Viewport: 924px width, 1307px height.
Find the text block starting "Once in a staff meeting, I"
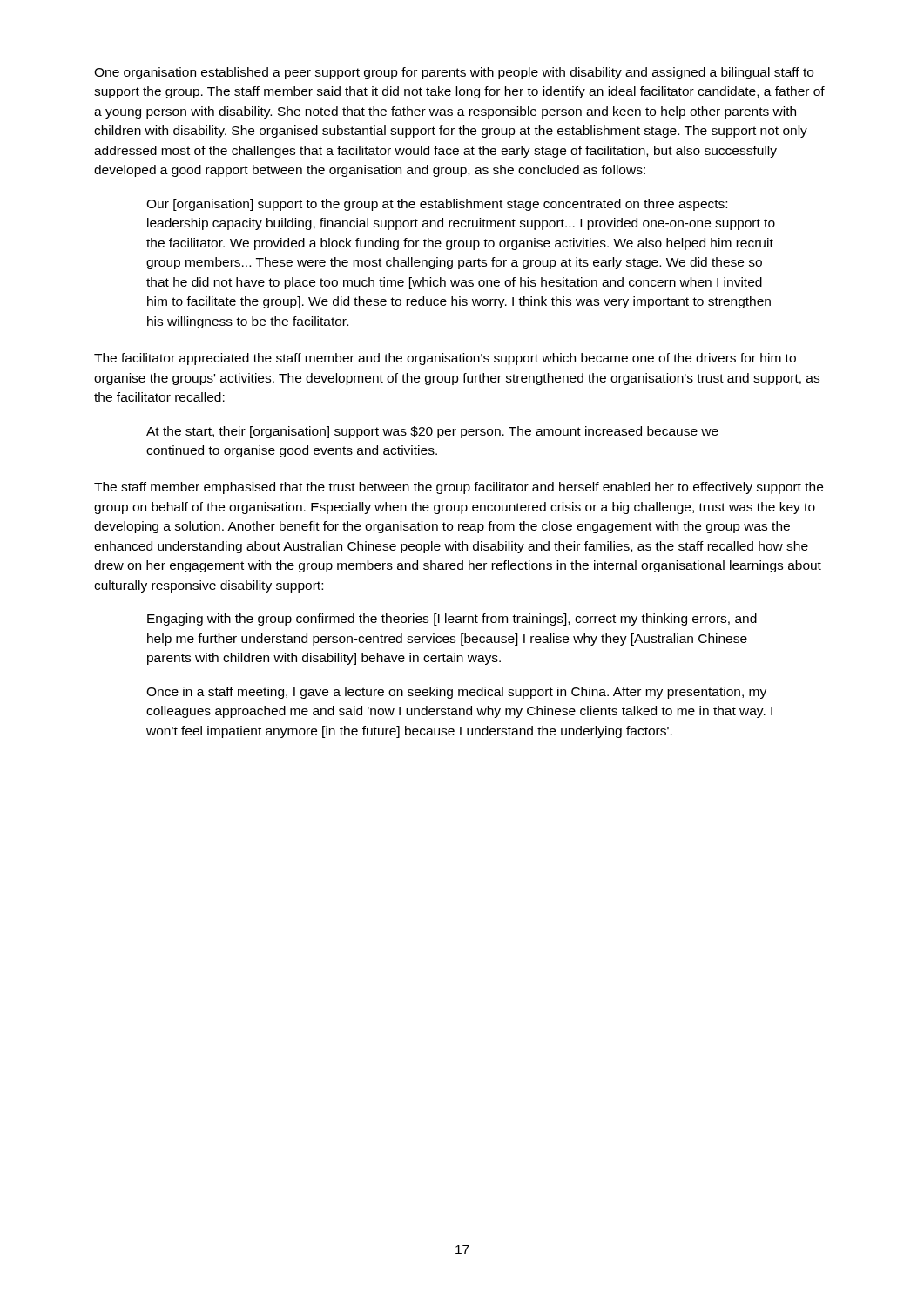click(x=460, y=711)
